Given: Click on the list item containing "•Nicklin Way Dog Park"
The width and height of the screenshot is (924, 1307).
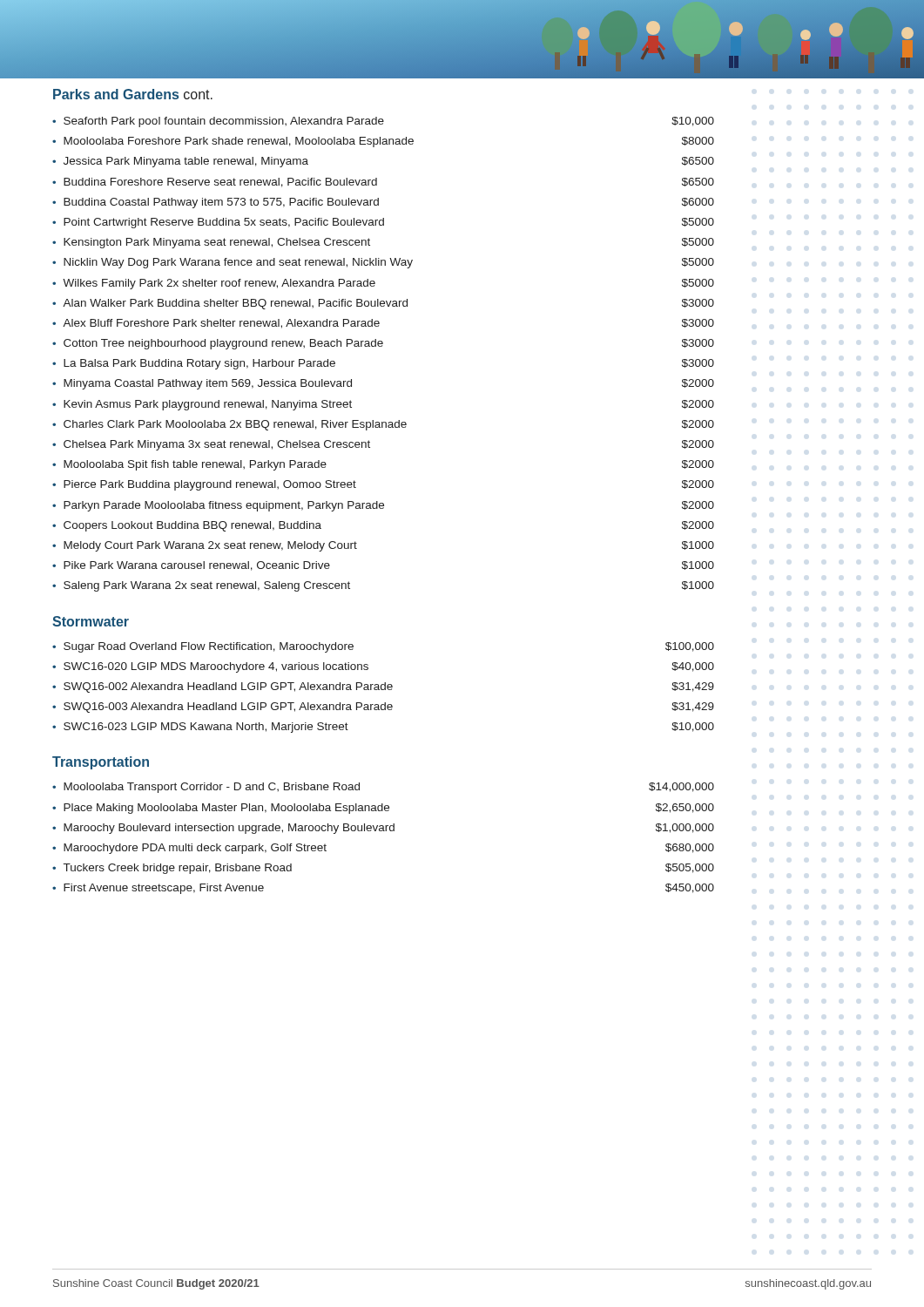Looking at the screenshot, I should (x=383, y=263).
